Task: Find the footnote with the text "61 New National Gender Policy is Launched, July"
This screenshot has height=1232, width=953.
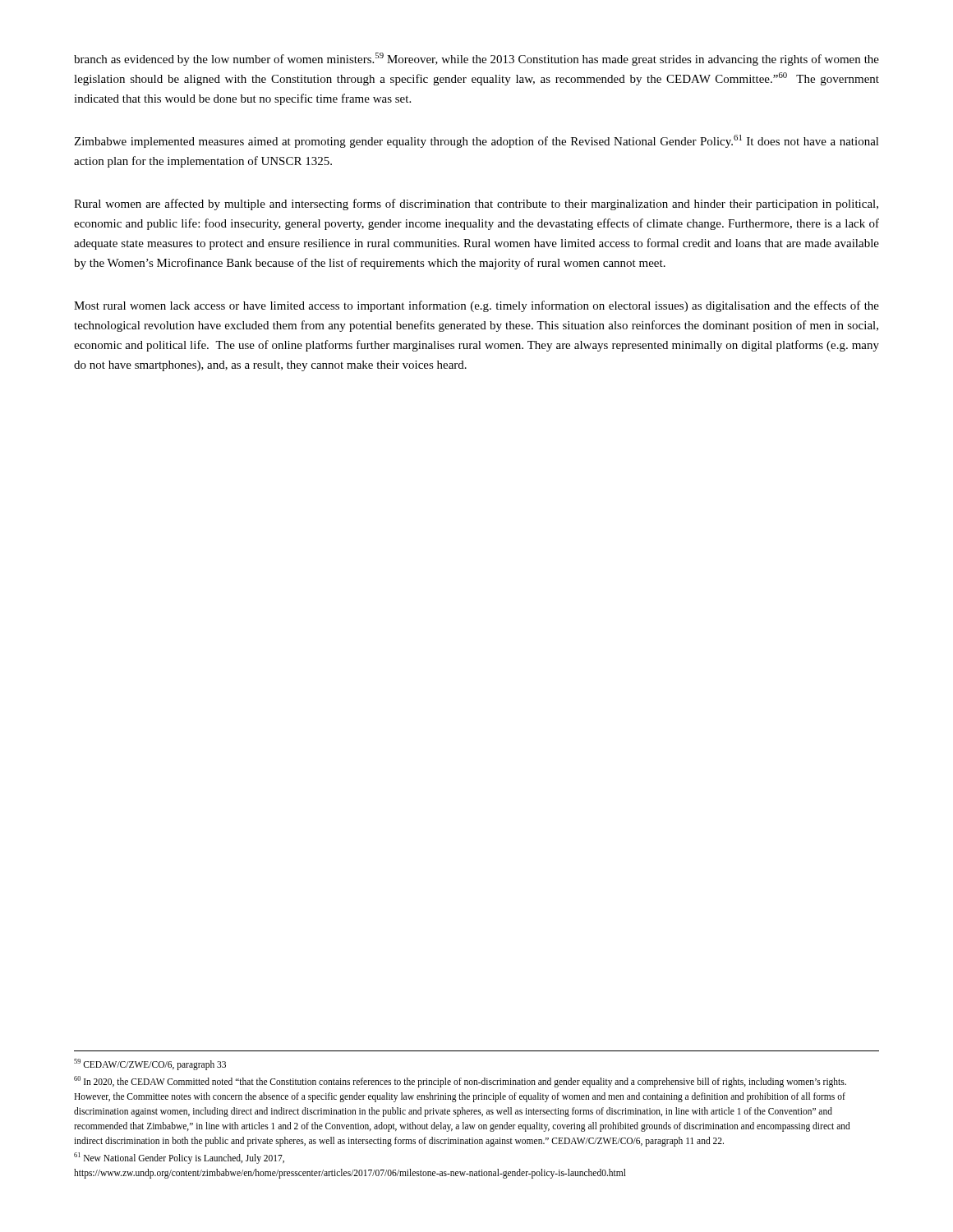Action: click(x=350, y=1165)
